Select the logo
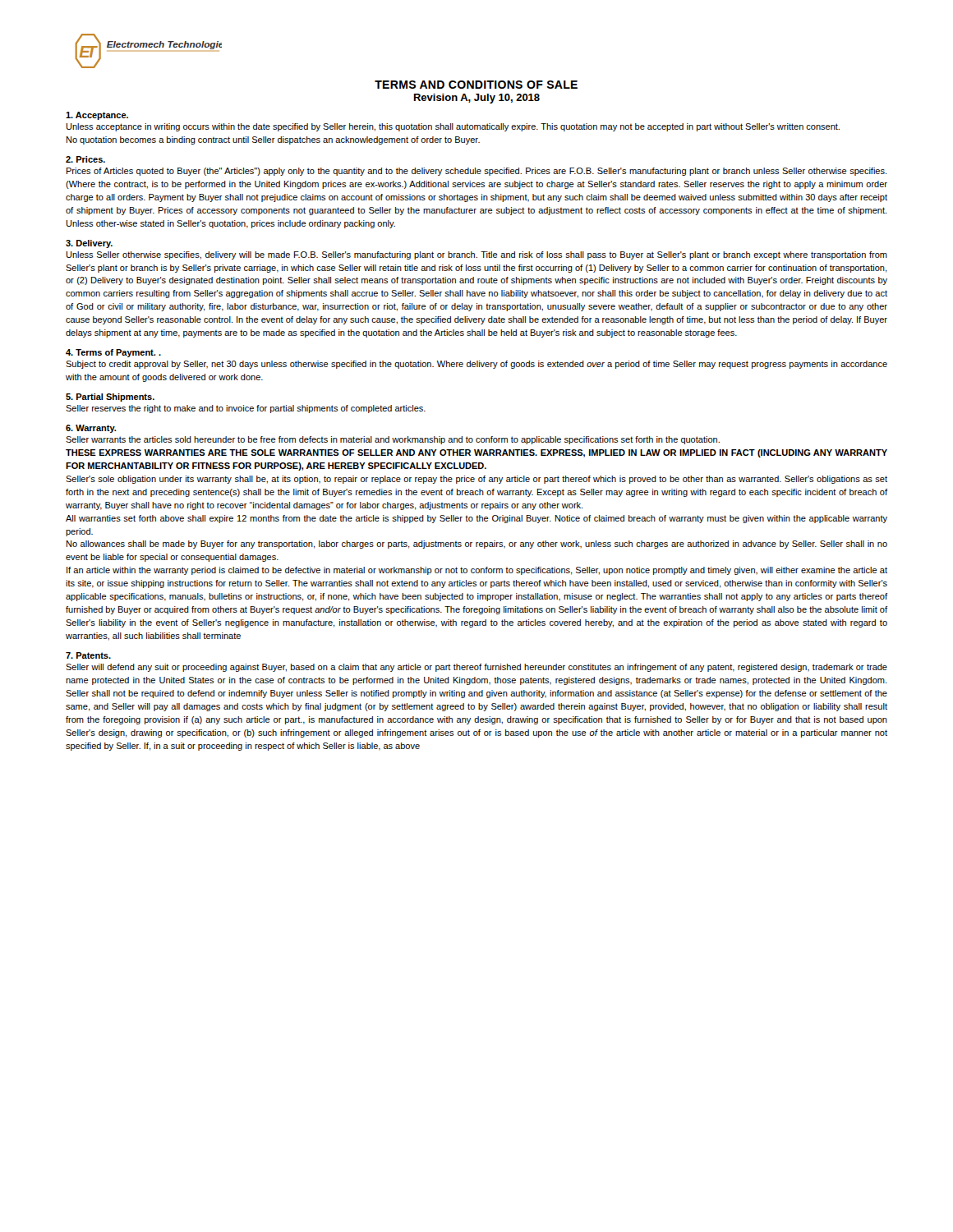 (x=144, y=52)
